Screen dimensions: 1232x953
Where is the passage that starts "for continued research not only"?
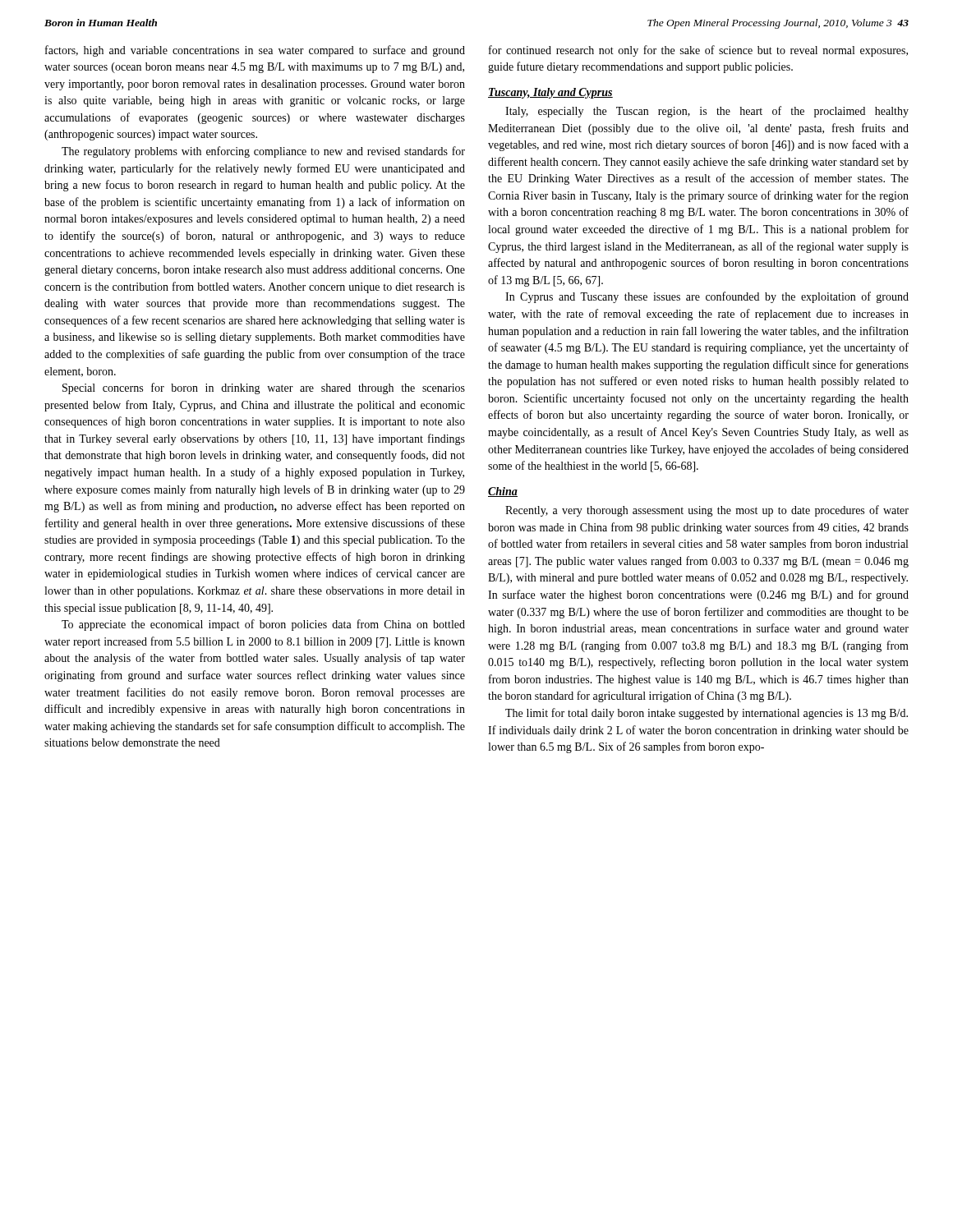[x=698, y=59]
